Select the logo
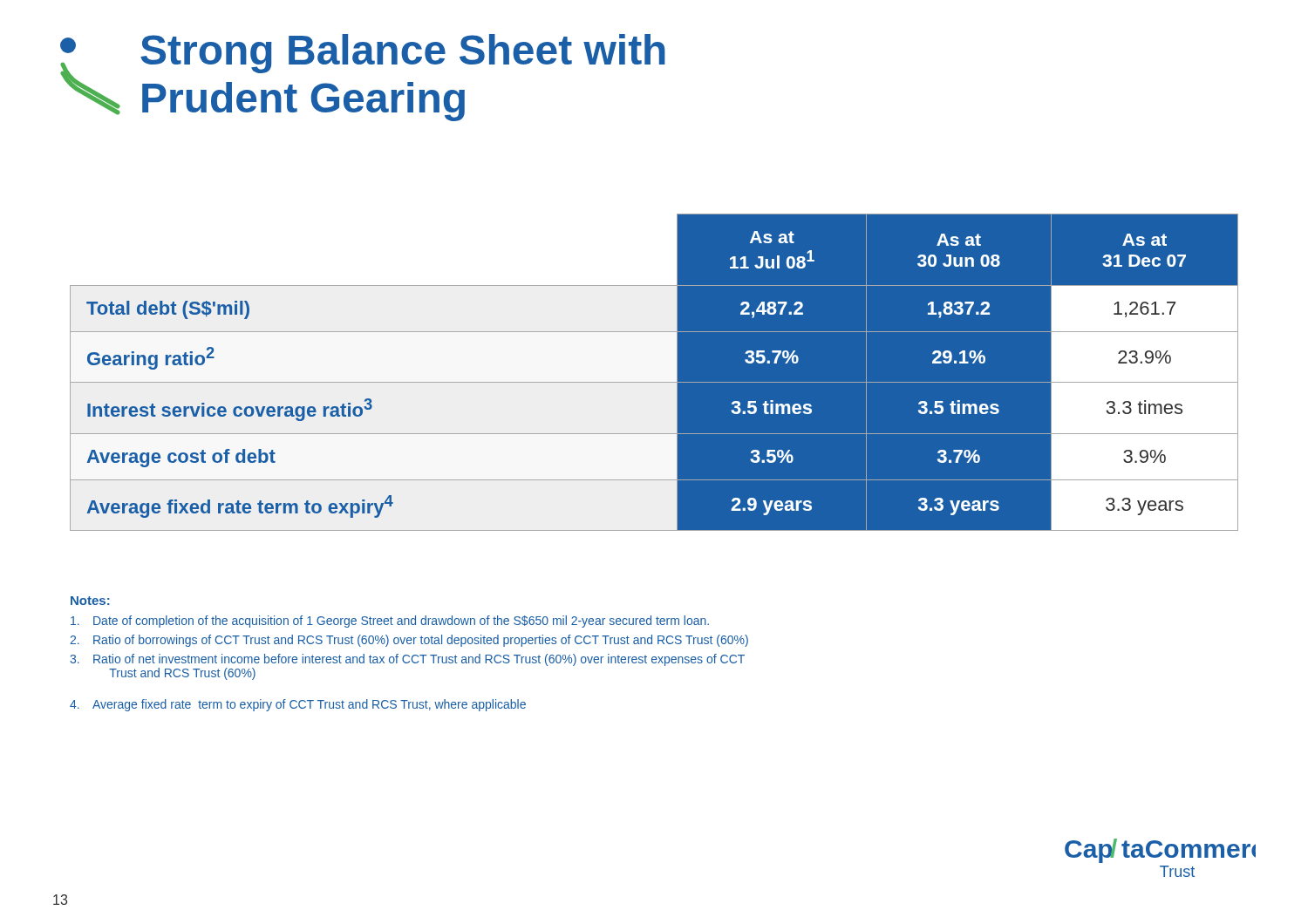 point(1160,857)
